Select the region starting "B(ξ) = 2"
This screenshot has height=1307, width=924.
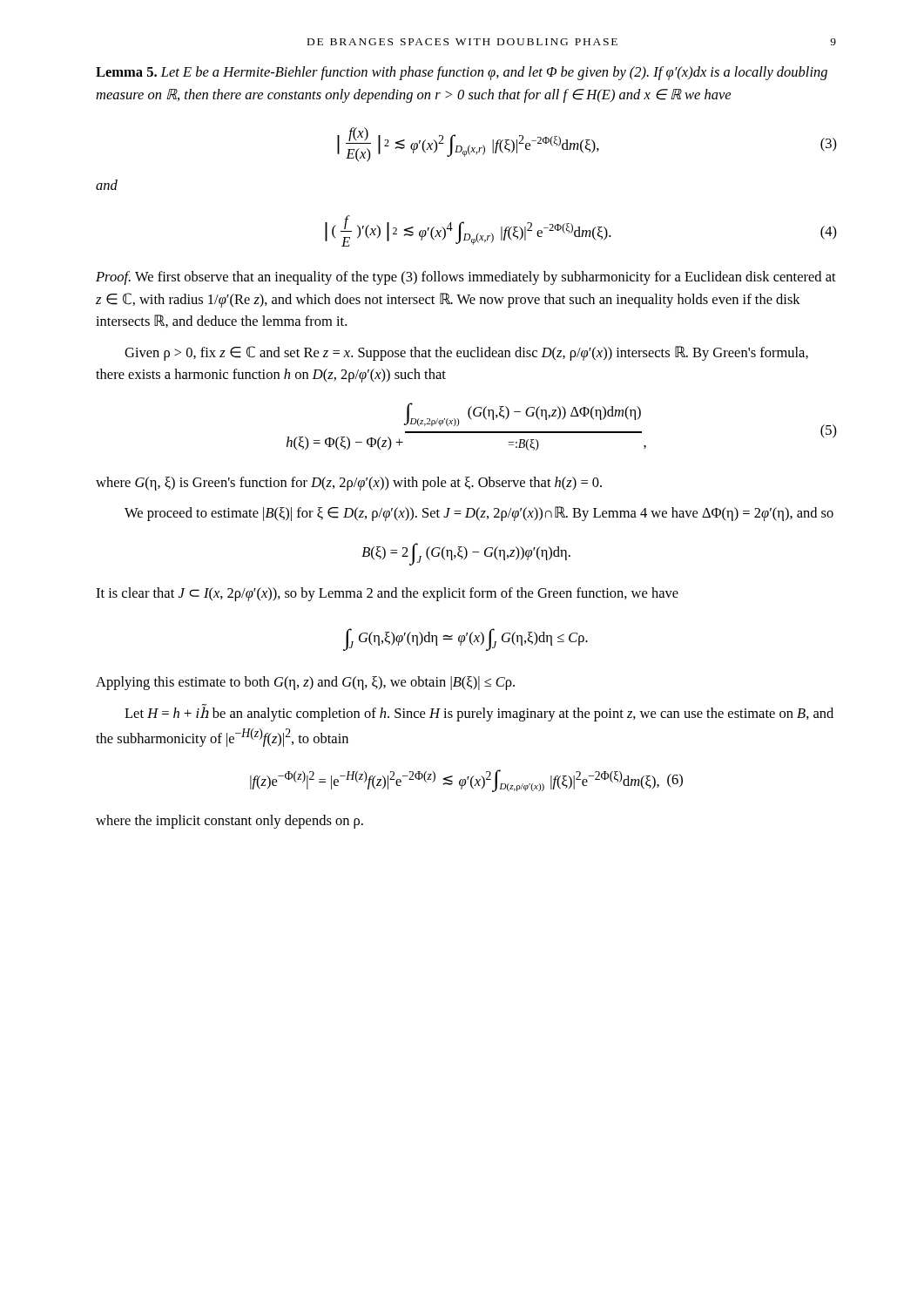466,553
